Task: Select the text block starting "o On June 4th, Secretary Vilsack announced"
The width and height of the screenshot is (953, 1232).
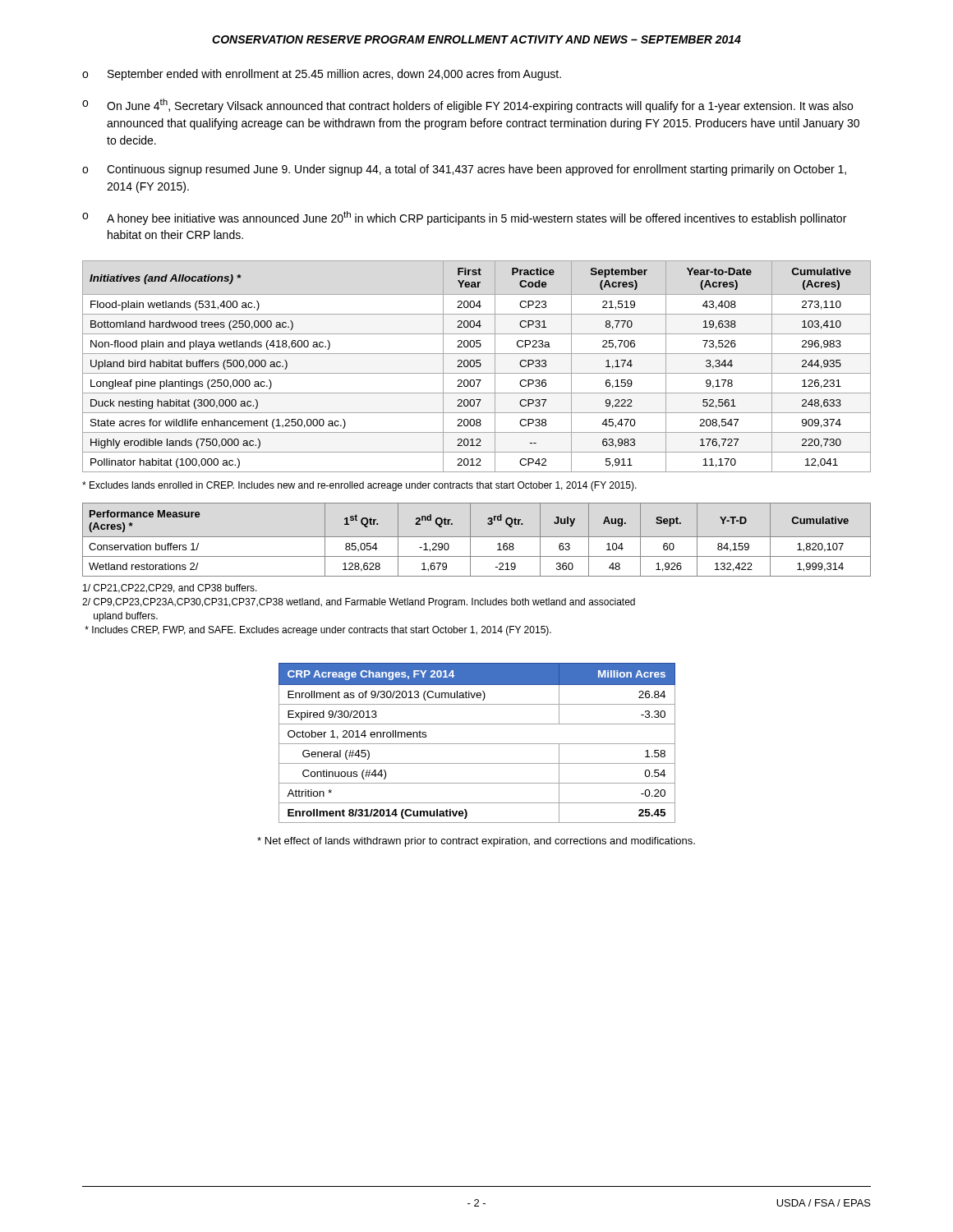Action: coord(476,122)
